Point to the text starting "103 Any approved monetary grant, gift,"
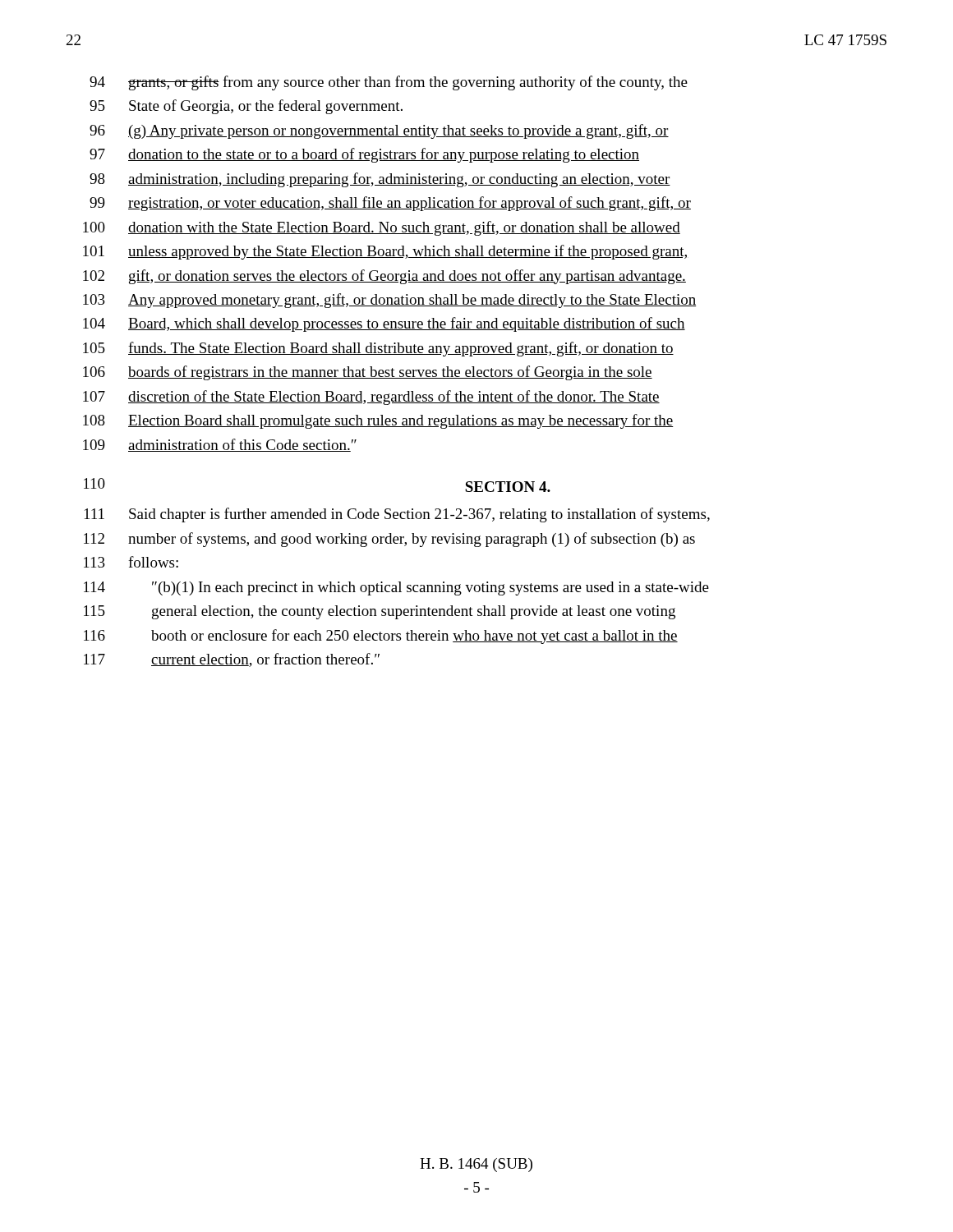Screen dimensions: 1232x953 tap(476, 299)
